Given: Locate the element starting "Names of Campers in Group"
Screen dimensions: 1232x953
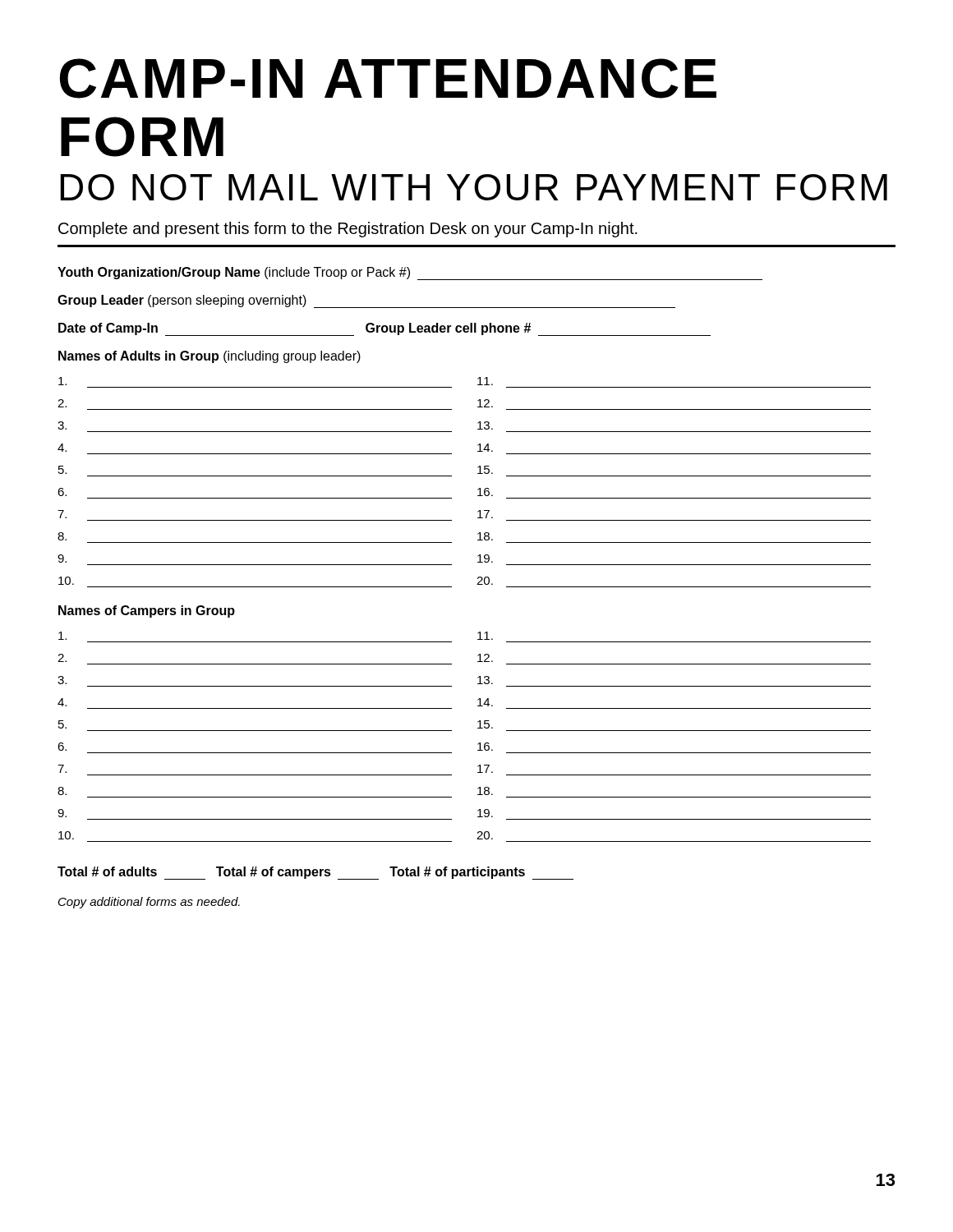Looking at the screenshot, I should (146, 611).
